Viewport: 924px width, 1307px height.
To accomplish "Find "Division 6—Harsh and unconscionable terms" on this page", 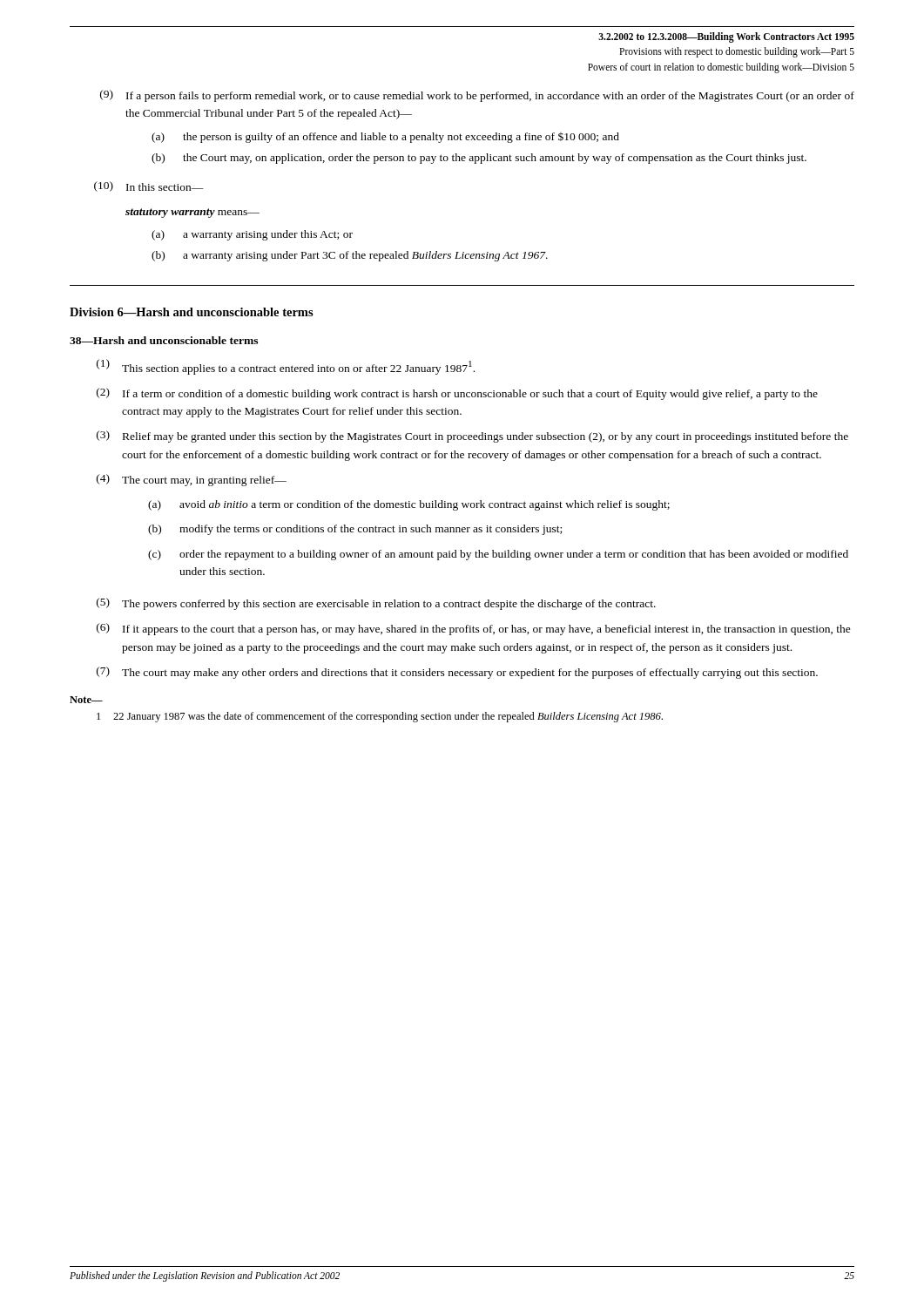I will click(x=192, y=312).
